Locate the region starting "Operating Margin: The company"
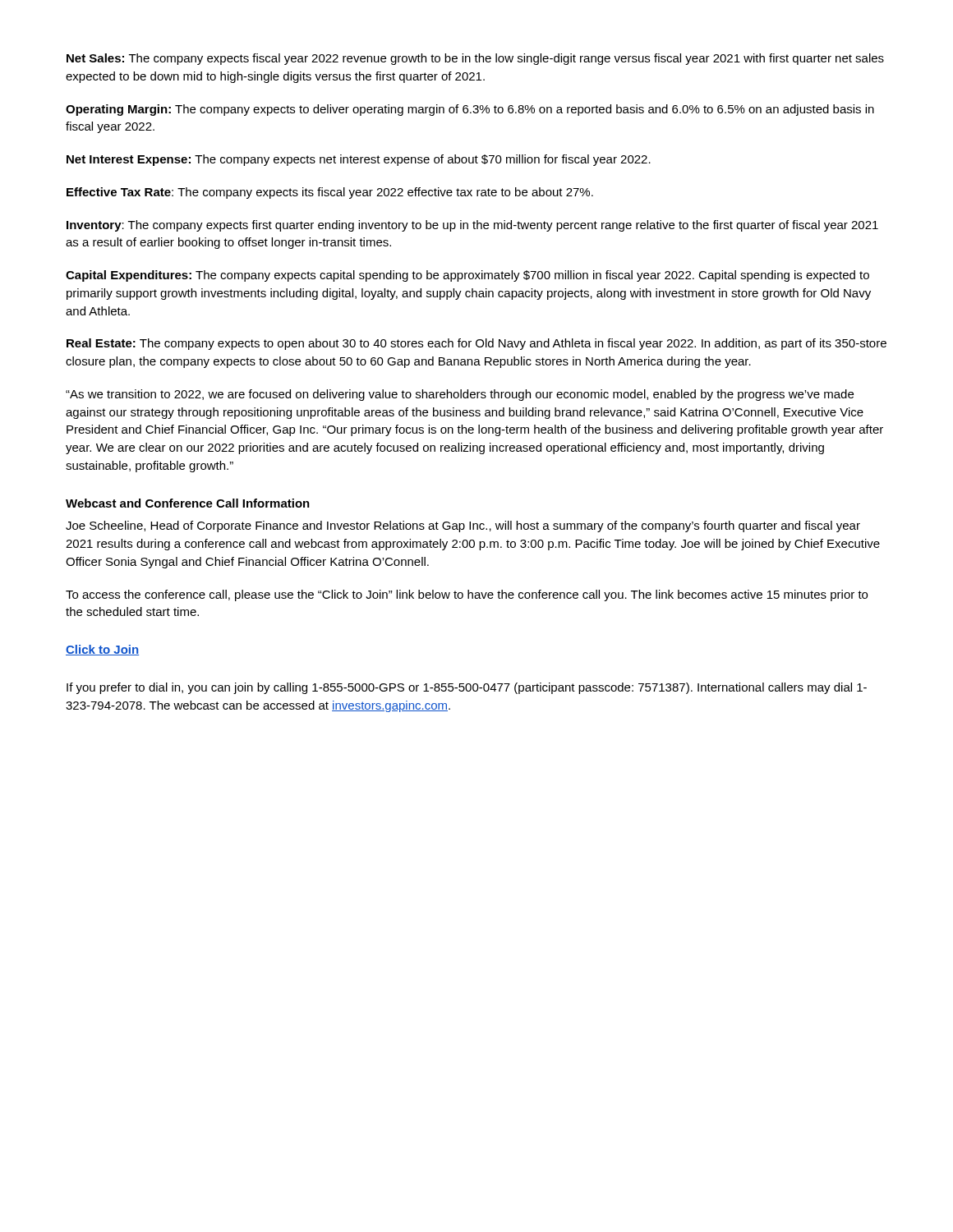The height and width of the screenshot is (1232, 953). click(470, 117)
